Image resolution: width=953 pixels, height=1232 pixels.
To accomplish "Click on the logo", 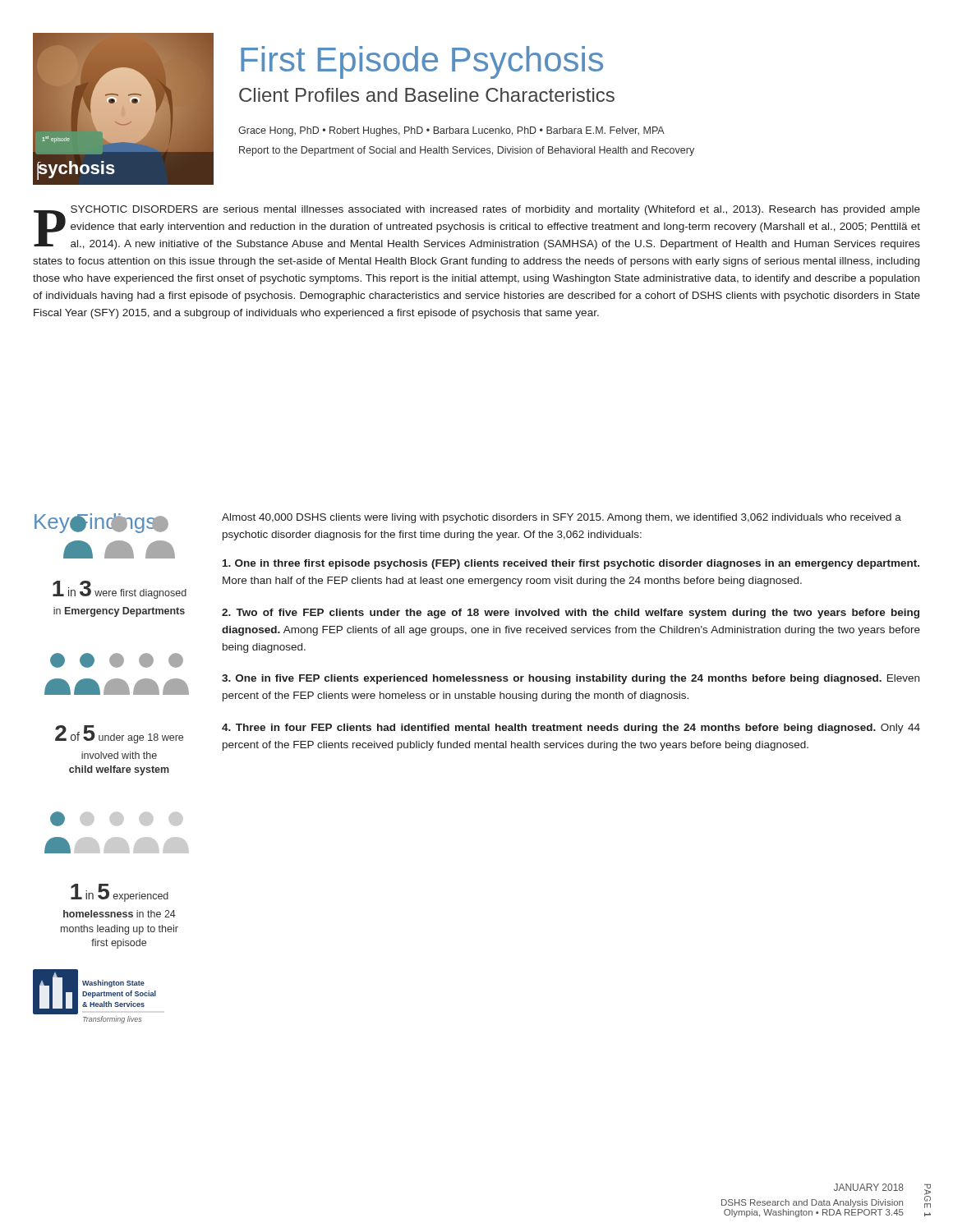I will click(119, 998).
